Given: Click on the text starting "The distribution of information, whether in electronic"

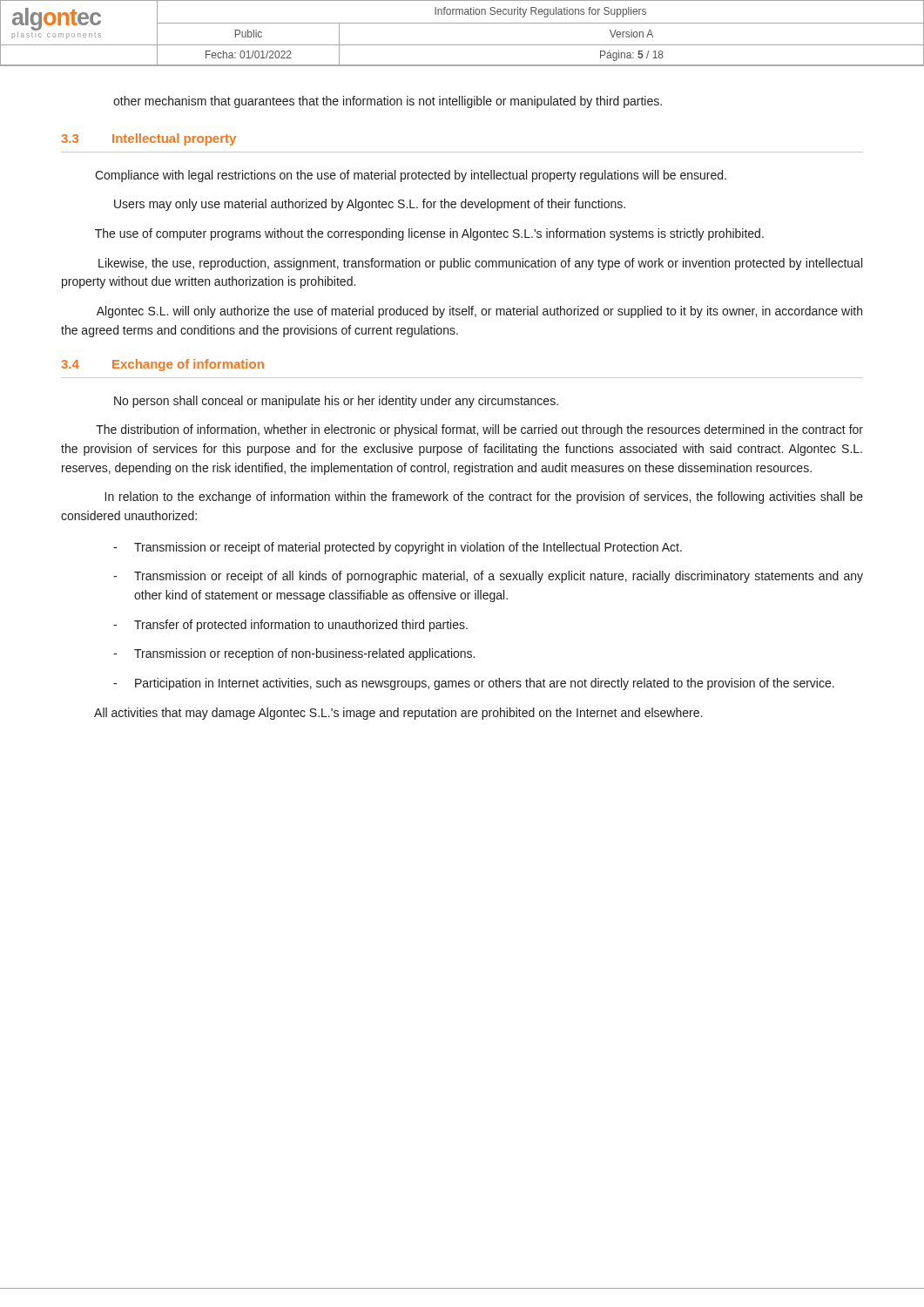Looking at the screenshot, I should pos(462,449).
